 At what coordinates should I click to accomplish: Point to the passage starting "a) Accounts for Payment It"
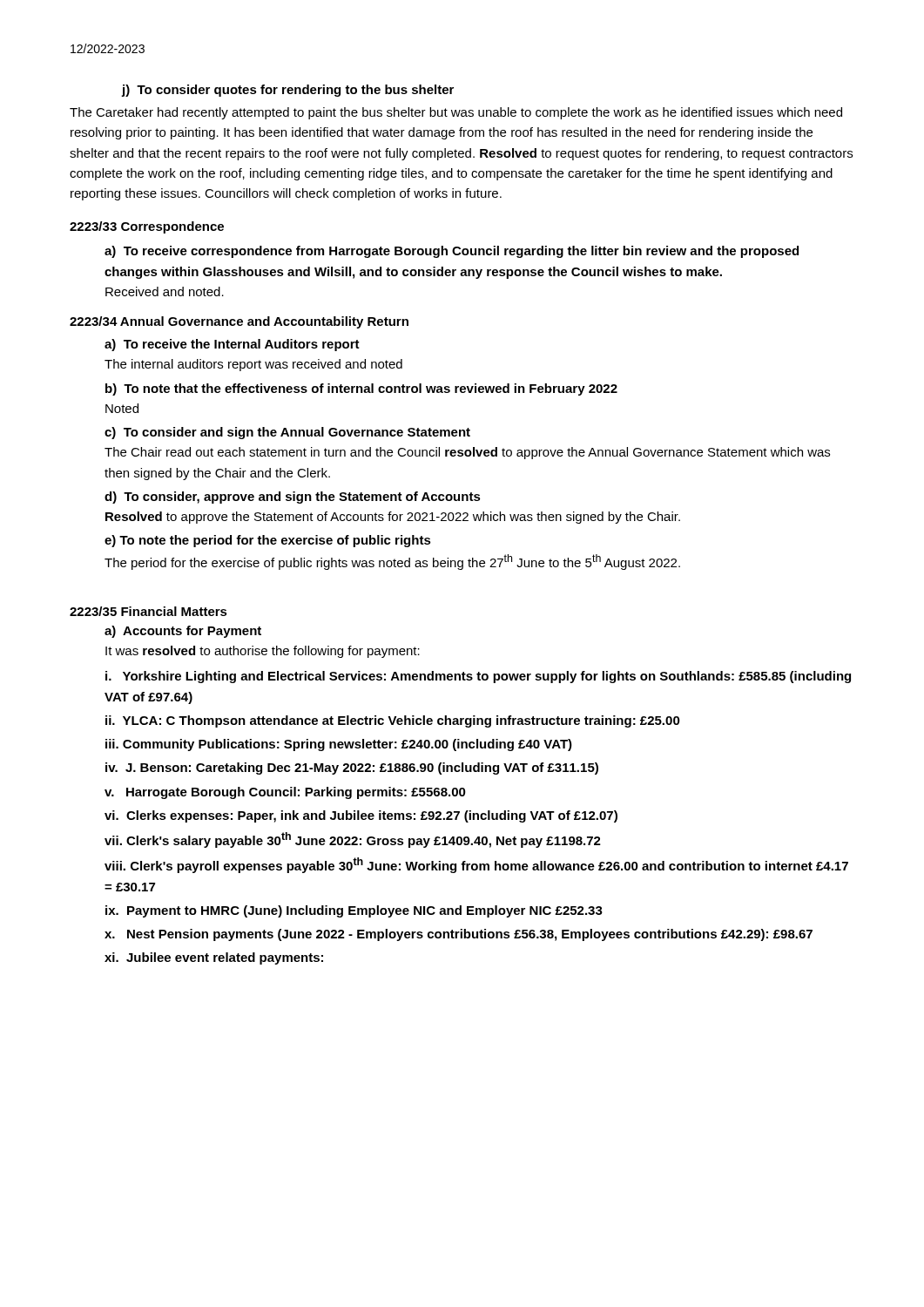tap(262, 640)
